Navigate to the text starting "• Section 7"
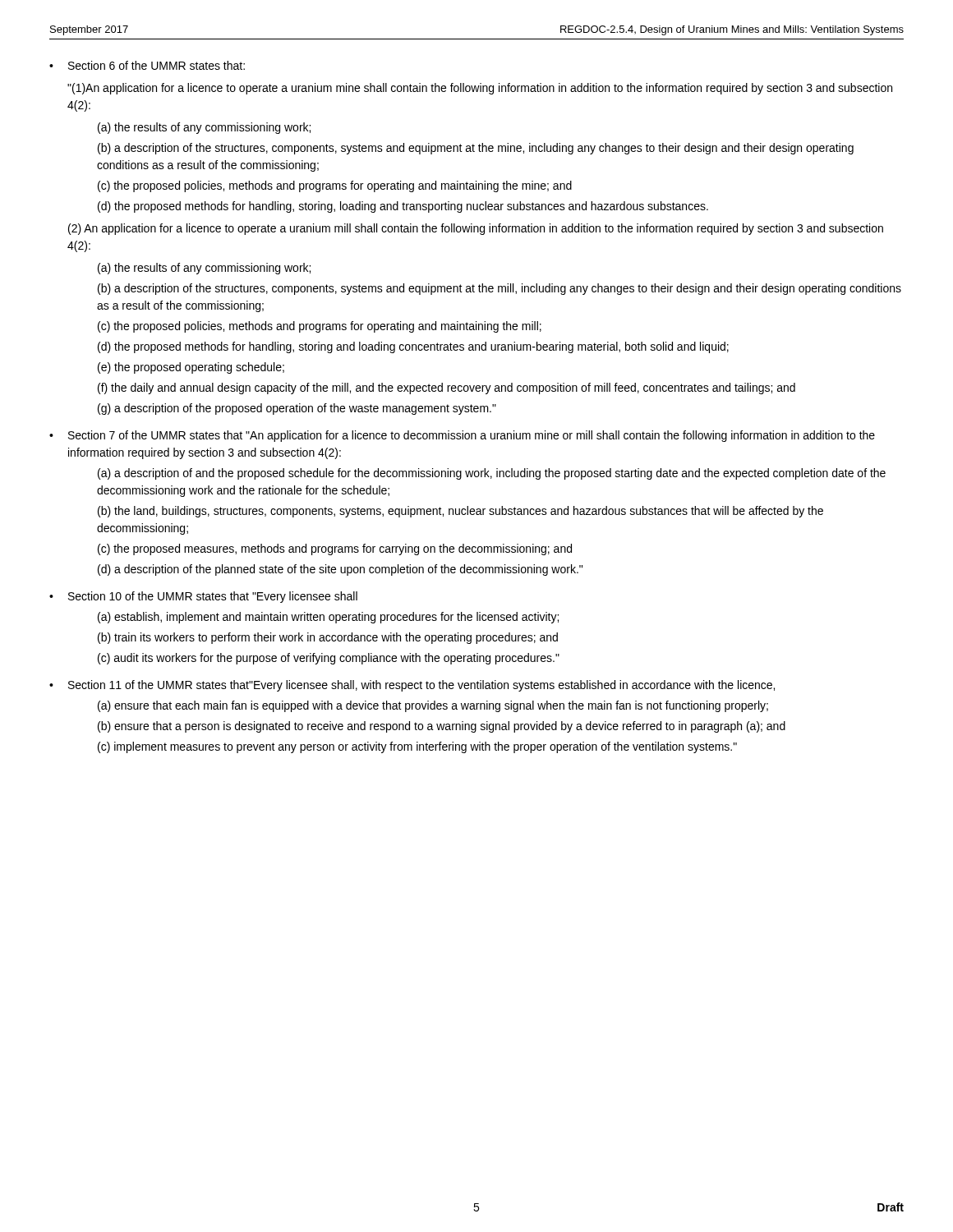 pyautogui.click(x=476, y=504)
